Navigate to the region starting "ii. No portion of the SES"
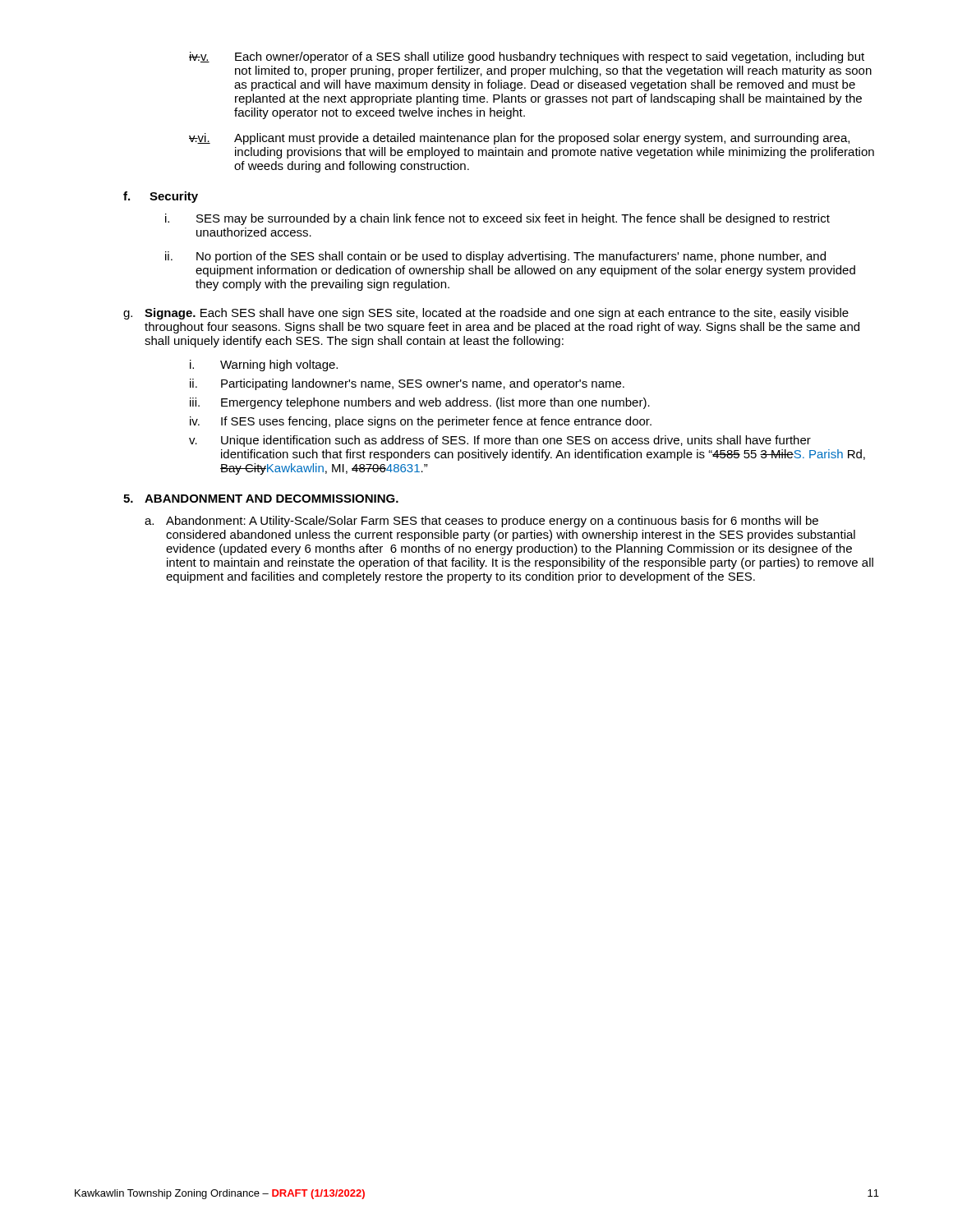 pyautogui.click(x=522, y=270)
